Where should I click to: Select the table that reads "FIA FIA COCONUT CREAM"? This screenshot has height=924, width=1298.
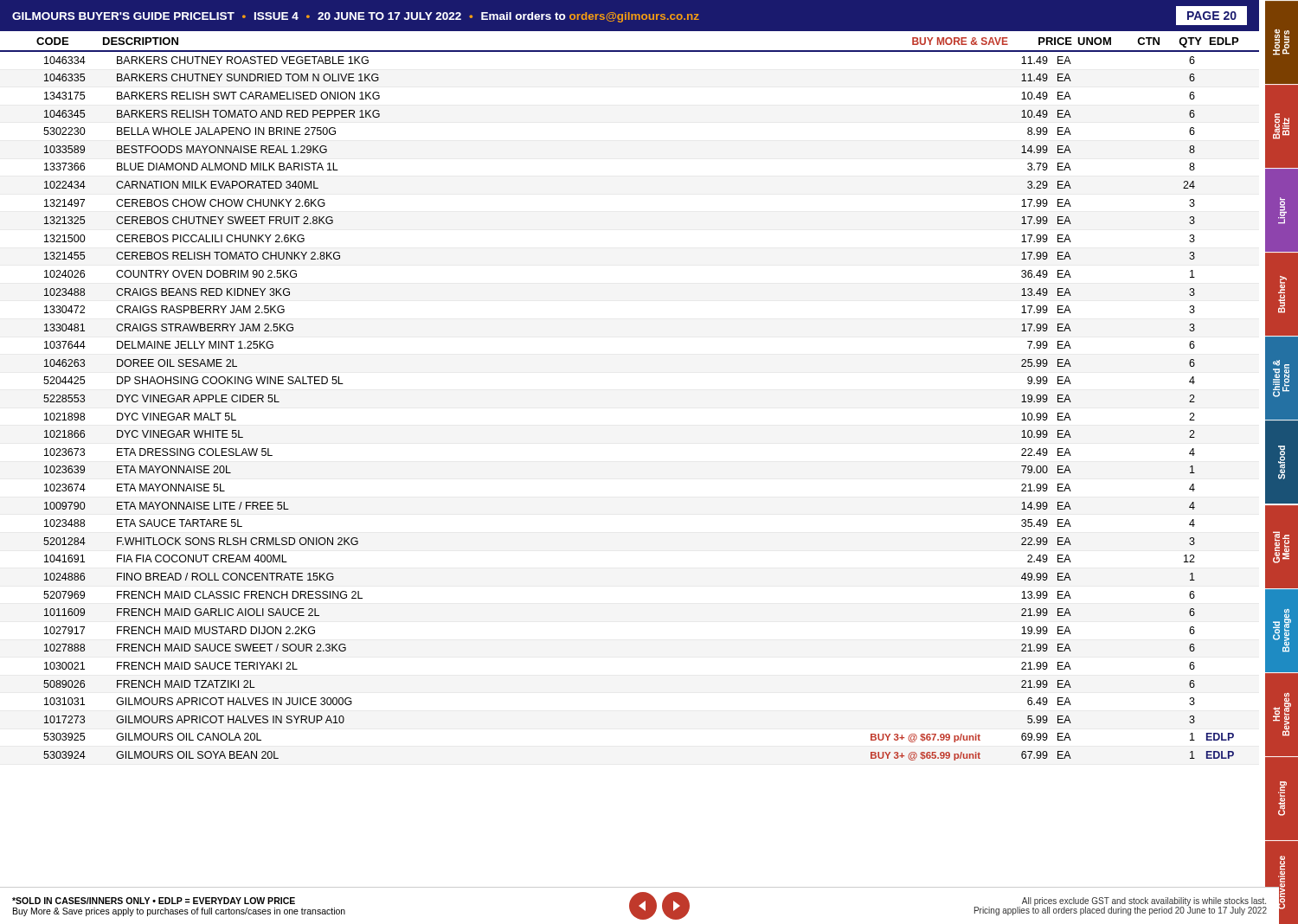[x=630, y=408]
